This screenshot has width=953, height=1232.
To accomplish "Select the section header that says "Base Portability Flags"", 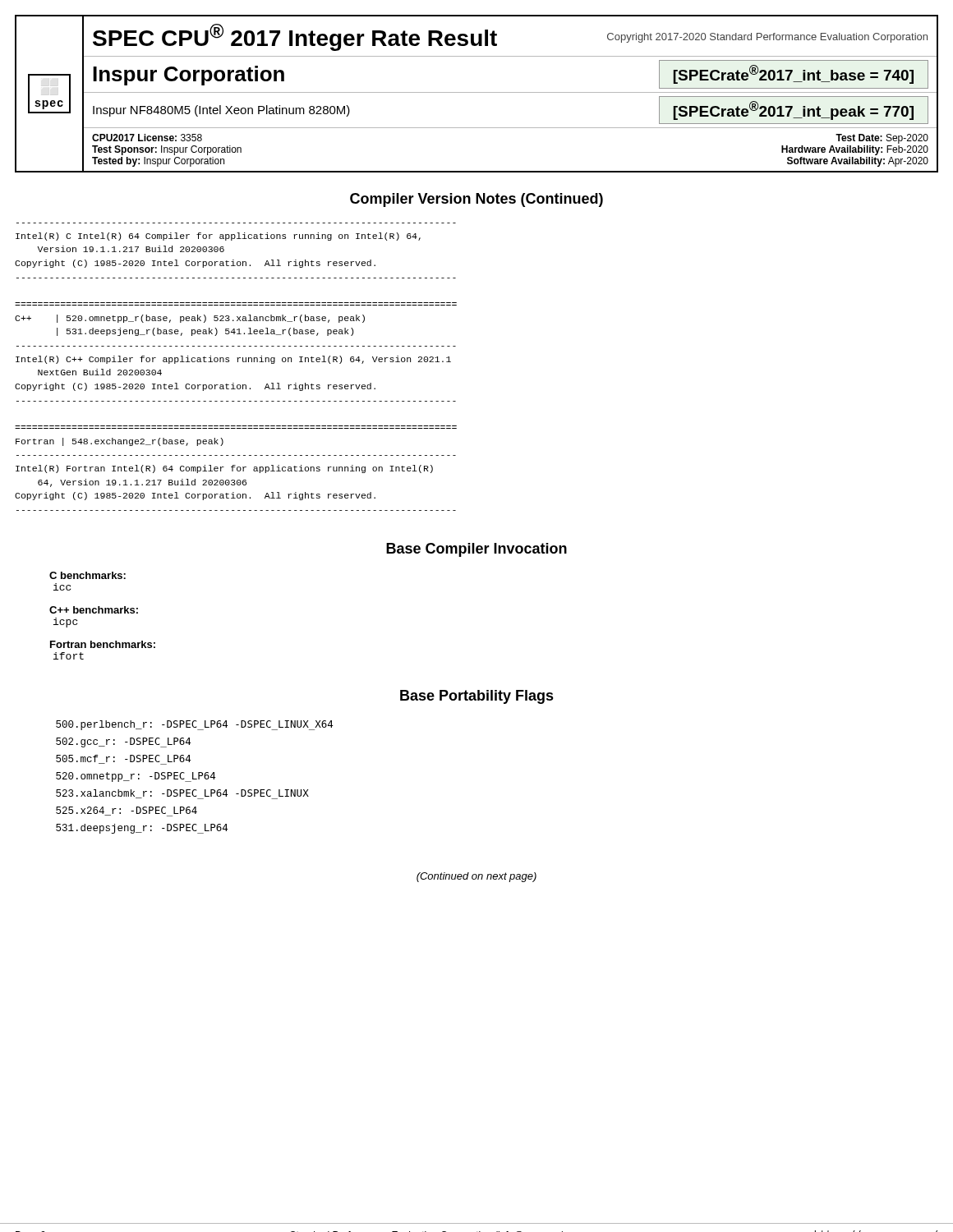I will 476,695.
